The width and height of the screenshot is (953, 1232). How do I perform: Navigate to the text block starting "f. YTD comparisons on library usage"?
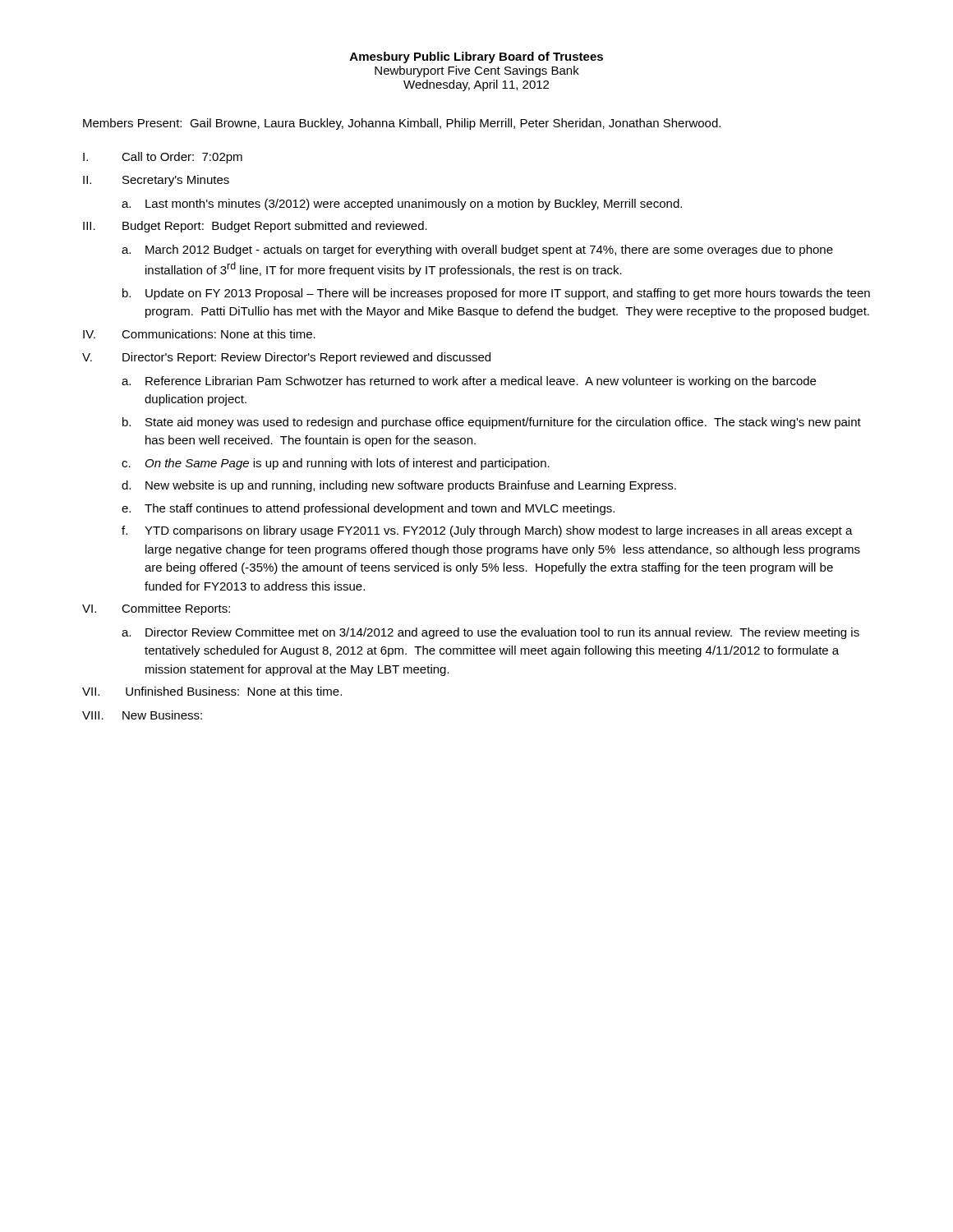[496, 558]
